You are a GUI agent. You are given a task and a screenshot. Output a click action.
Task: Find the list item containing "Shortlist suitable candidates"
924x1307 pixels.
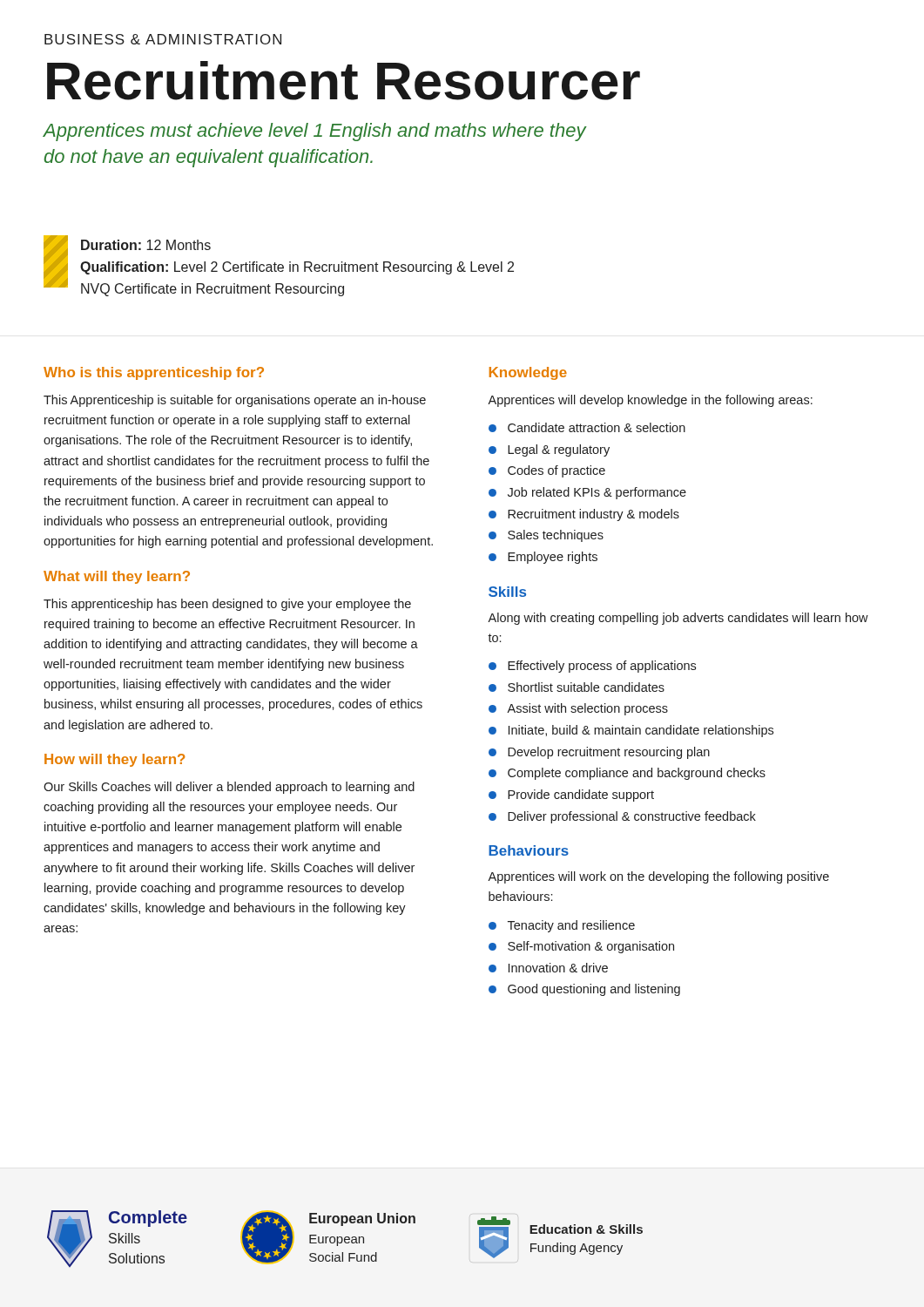click(x=586, y=687)
